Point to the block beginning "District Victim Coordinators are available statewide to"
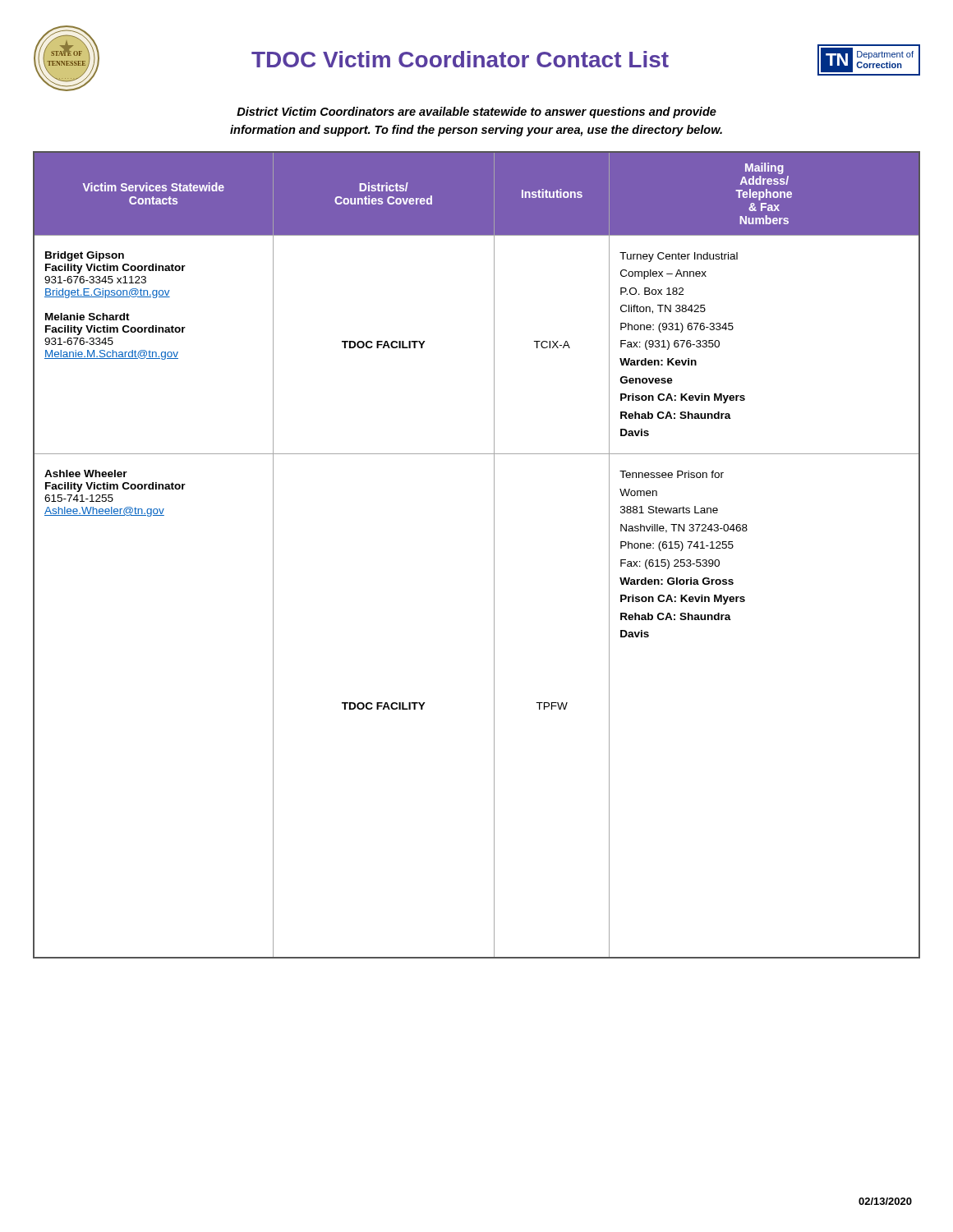The height and width of the screenshot is (1232, 953). click(476, 121)
